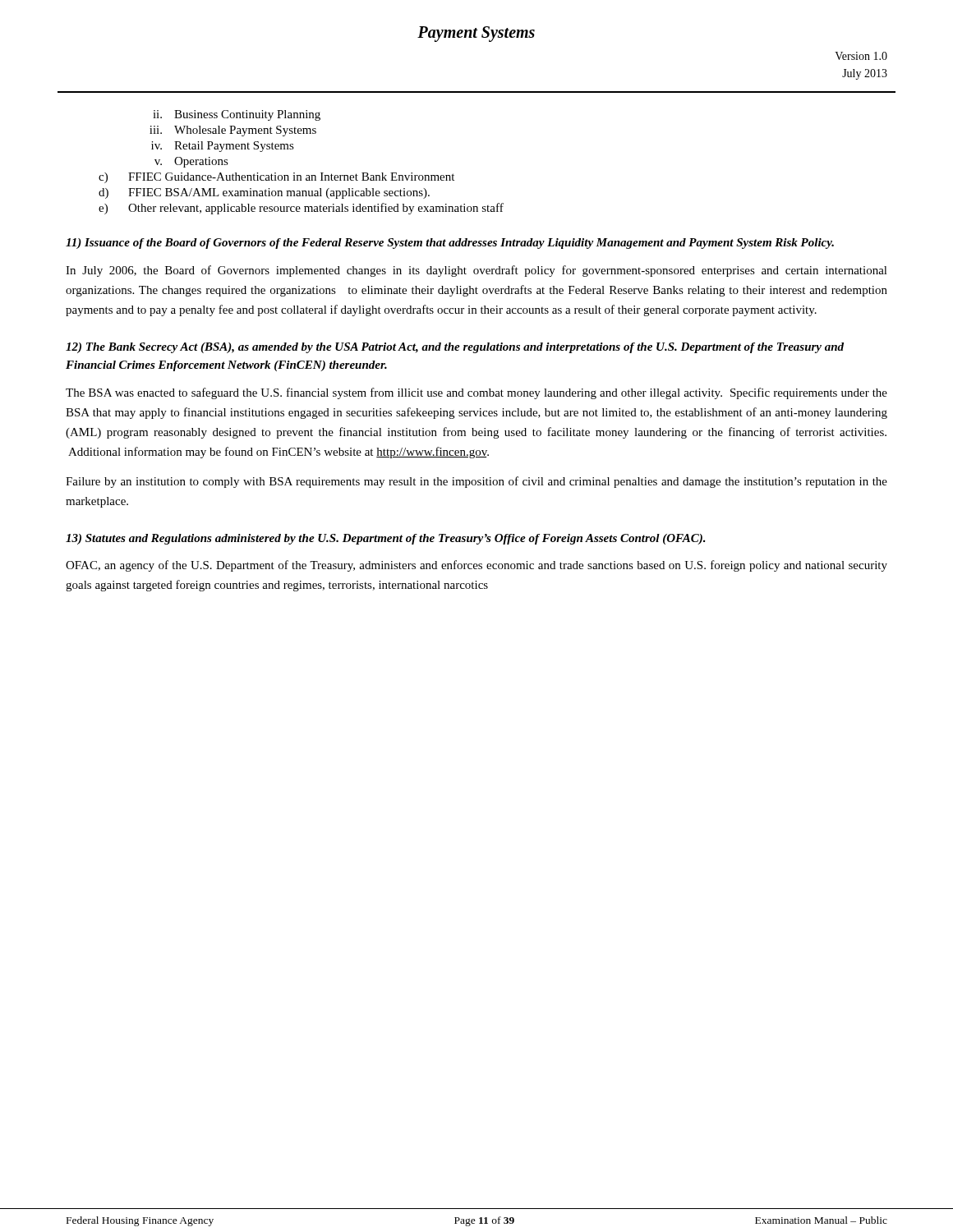The width and height of the screenshot is (953, 1232).
Task: Select the list item with the text "c) FFIEC Guidance-Authentication"
Action: point(277,177)
